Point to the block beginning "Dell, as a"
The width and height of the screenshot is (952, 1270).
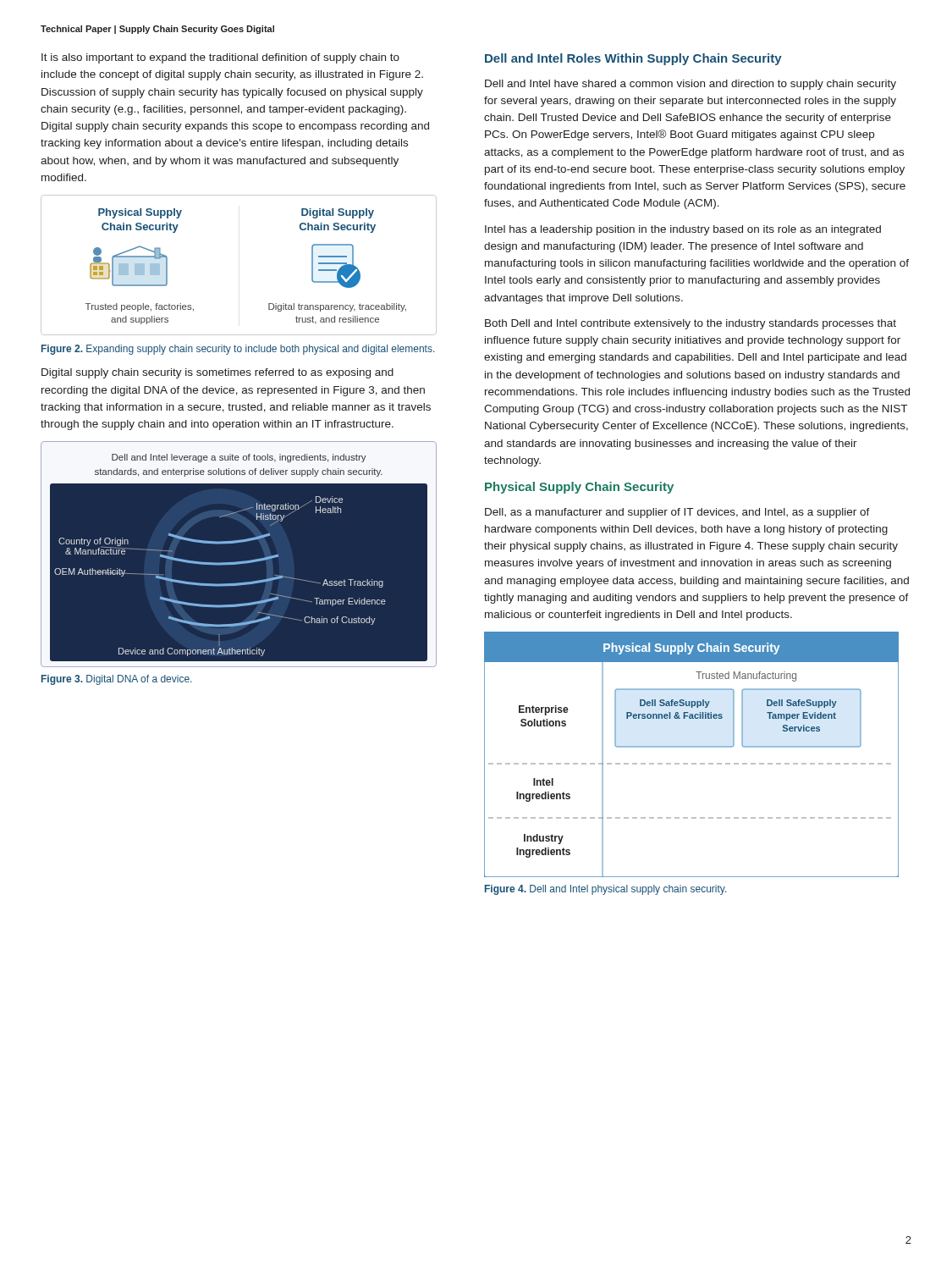pos(698,563)
